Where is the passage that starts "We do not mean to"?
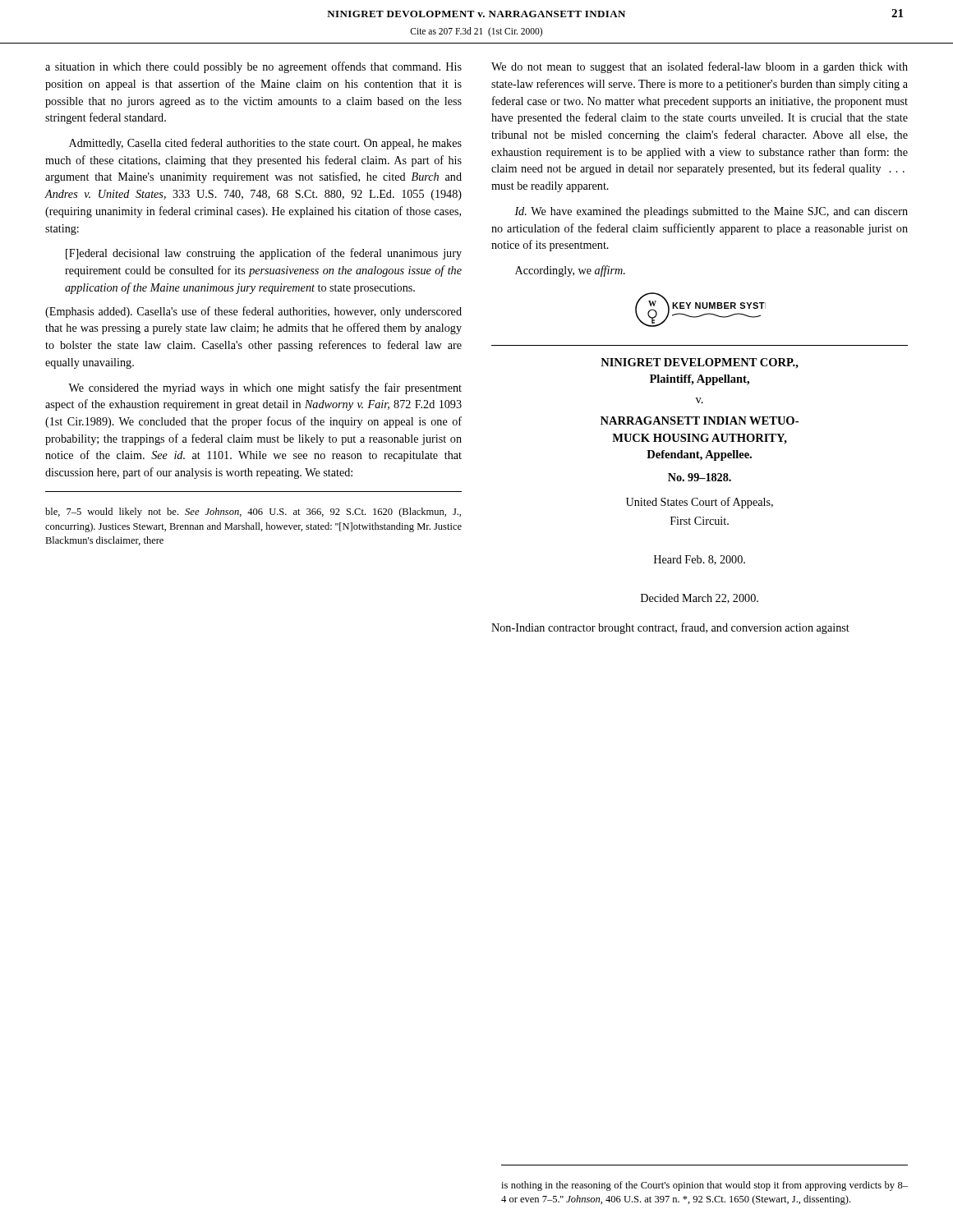The height and width of the screenshot is (1232, 953). pos(700,169)
